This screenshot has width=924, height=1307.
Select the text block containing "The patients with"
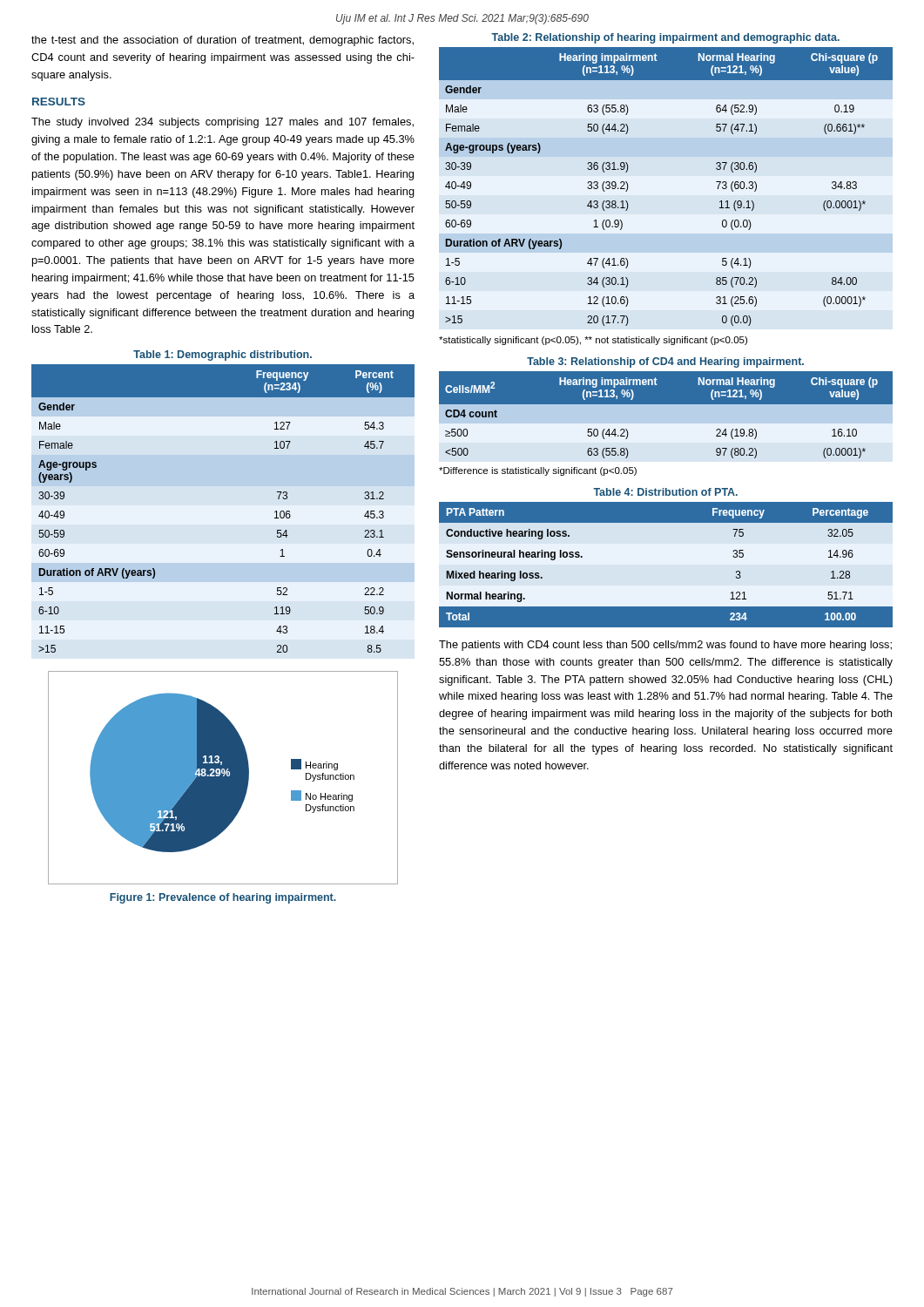(666, 705)
